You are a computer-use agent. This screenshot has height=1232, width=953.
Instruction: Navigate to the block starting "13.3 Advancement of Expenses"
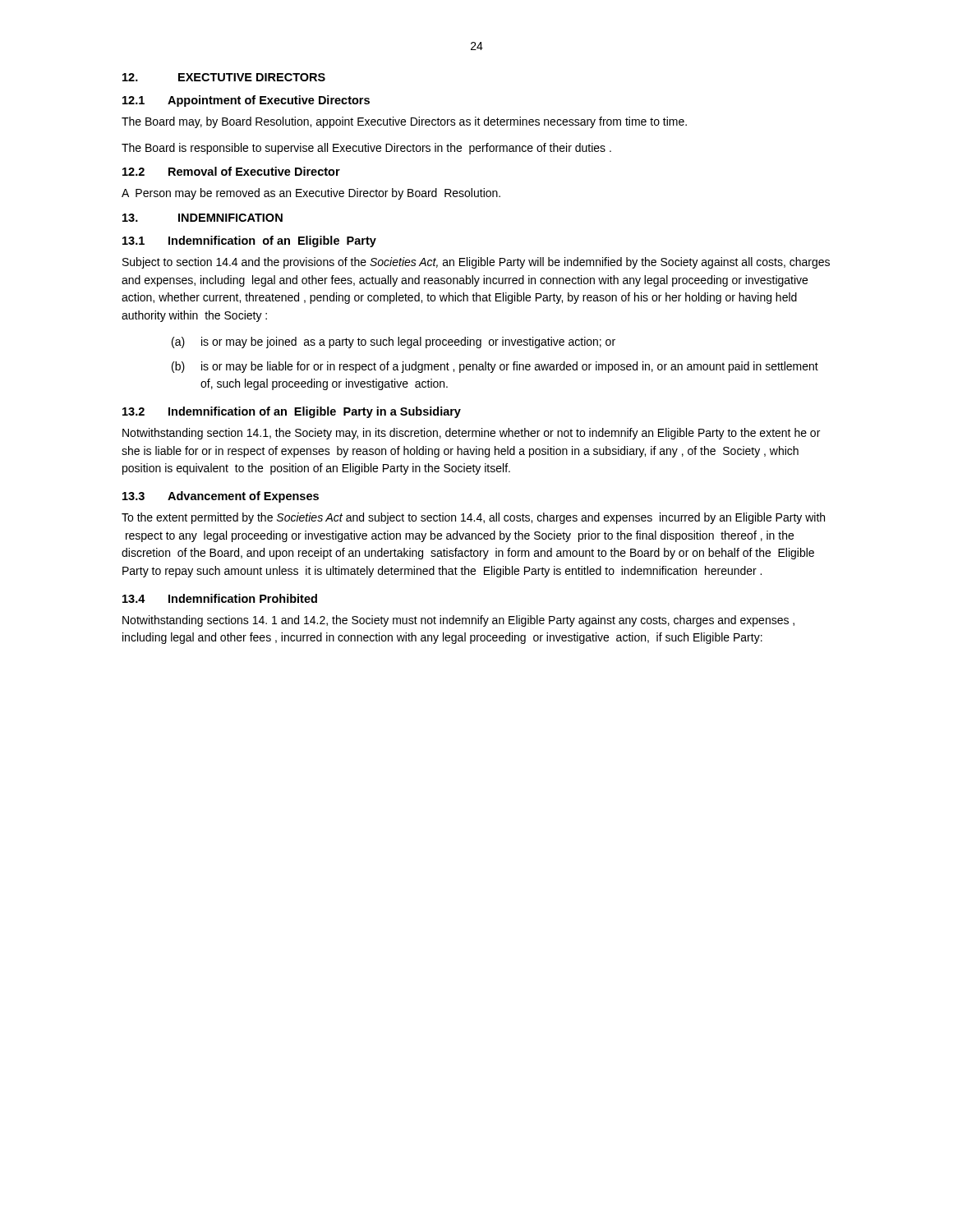pos(221,497)
